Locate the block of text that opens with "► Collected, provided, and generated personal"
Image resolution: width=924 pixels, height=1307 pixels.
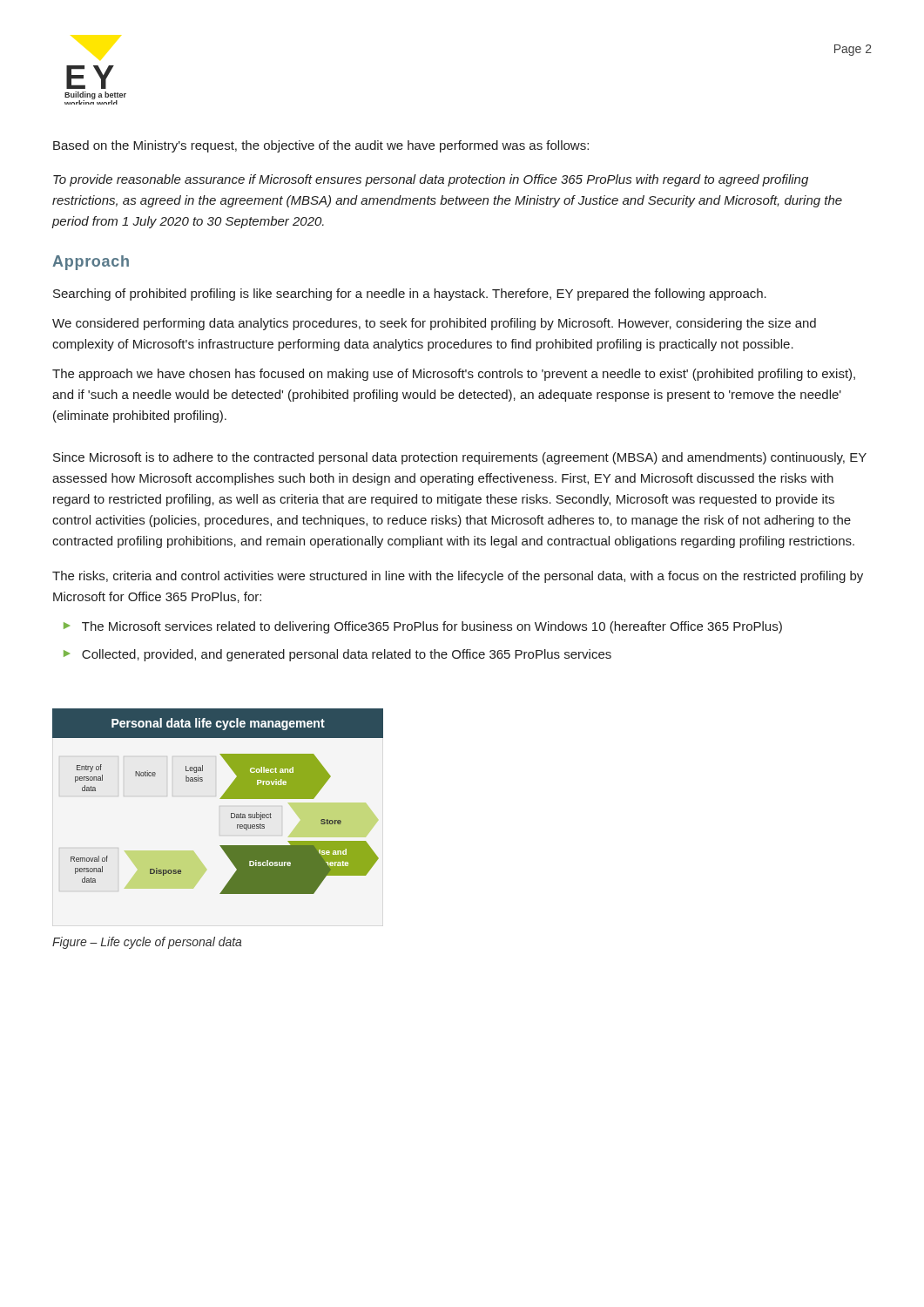[336, 655]
